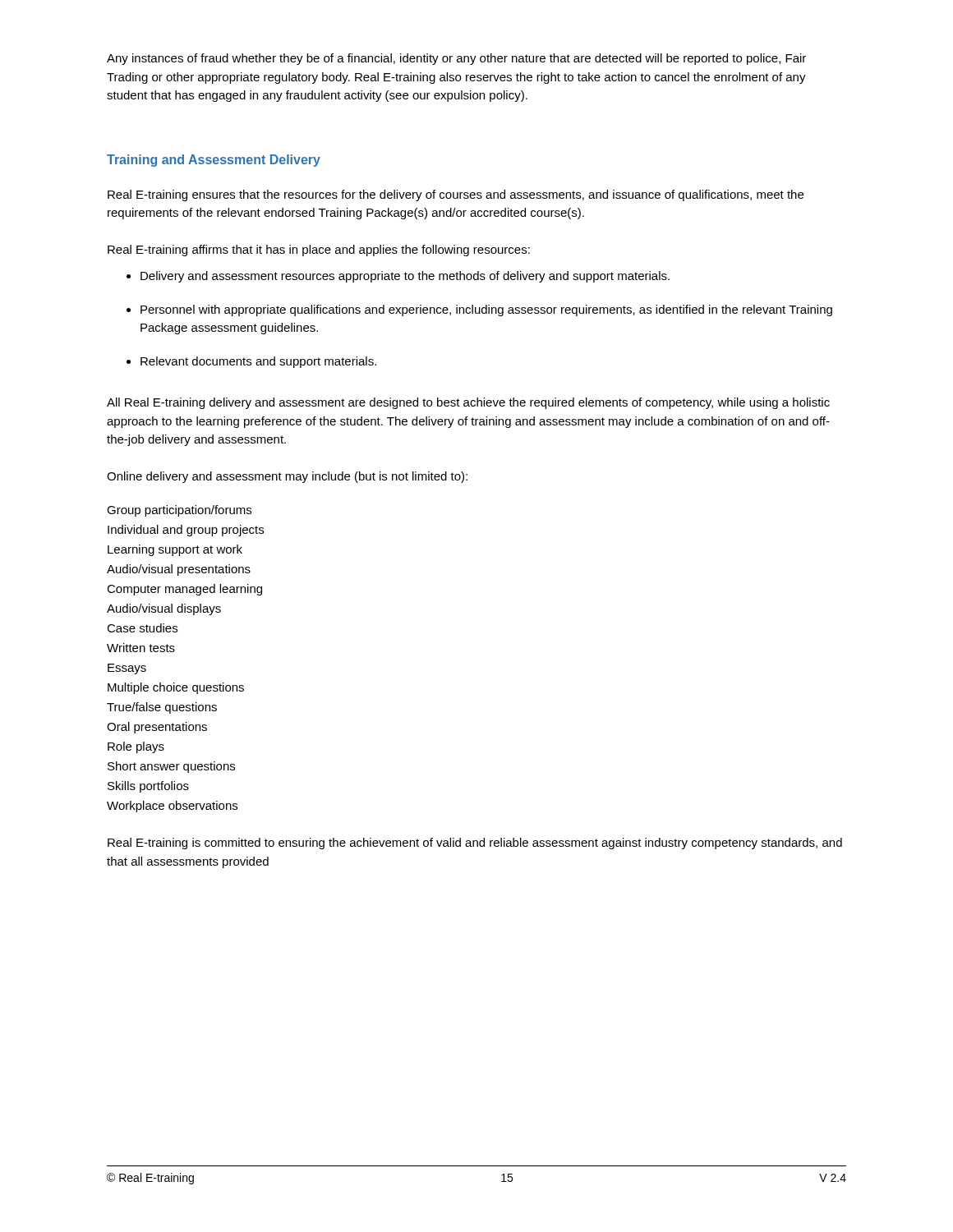
Task: Click on the region starting "Individual and group projects"
Action: [x=186, y=531]
